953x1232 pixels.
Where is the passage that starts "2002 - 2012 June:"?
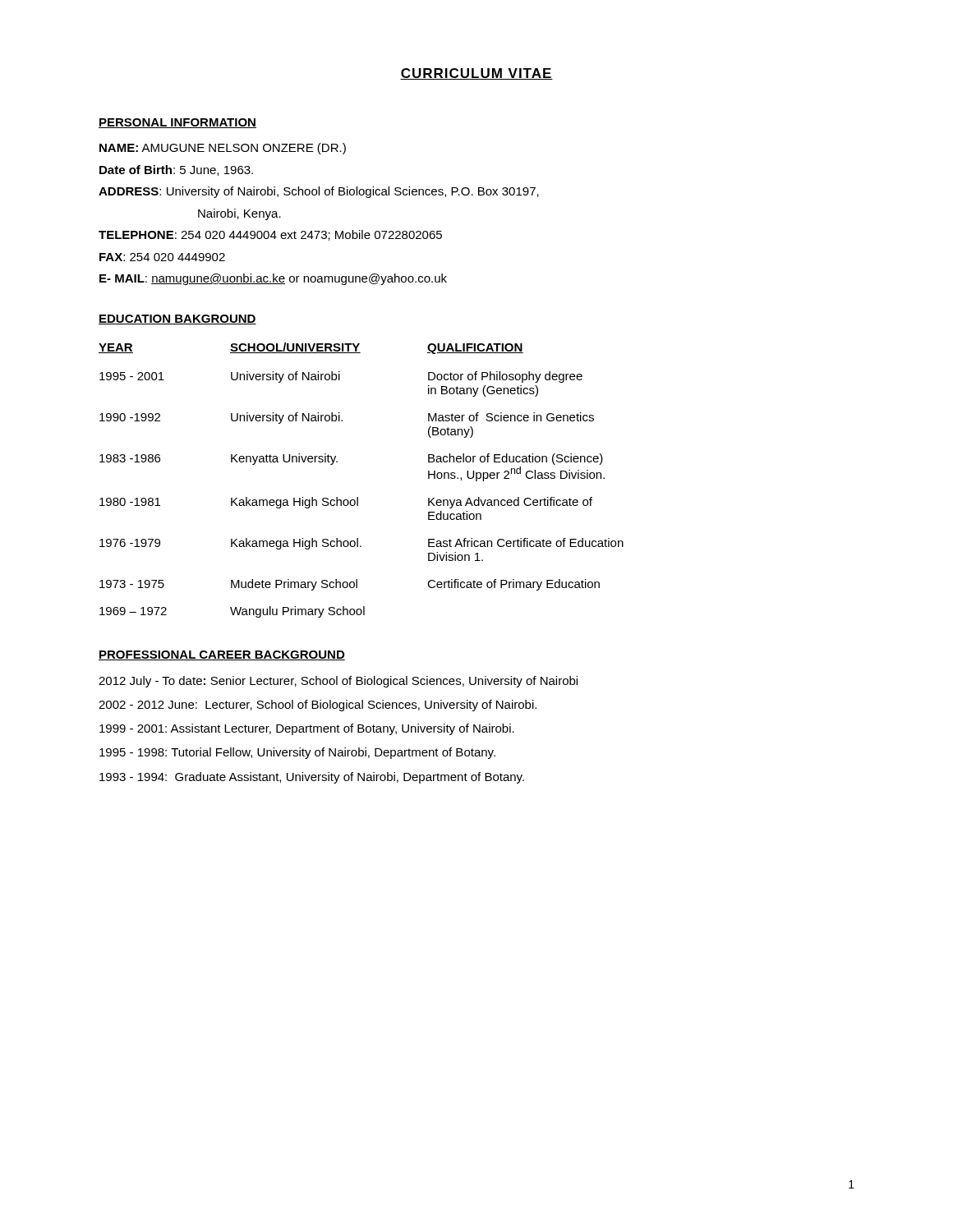[476, 704]
